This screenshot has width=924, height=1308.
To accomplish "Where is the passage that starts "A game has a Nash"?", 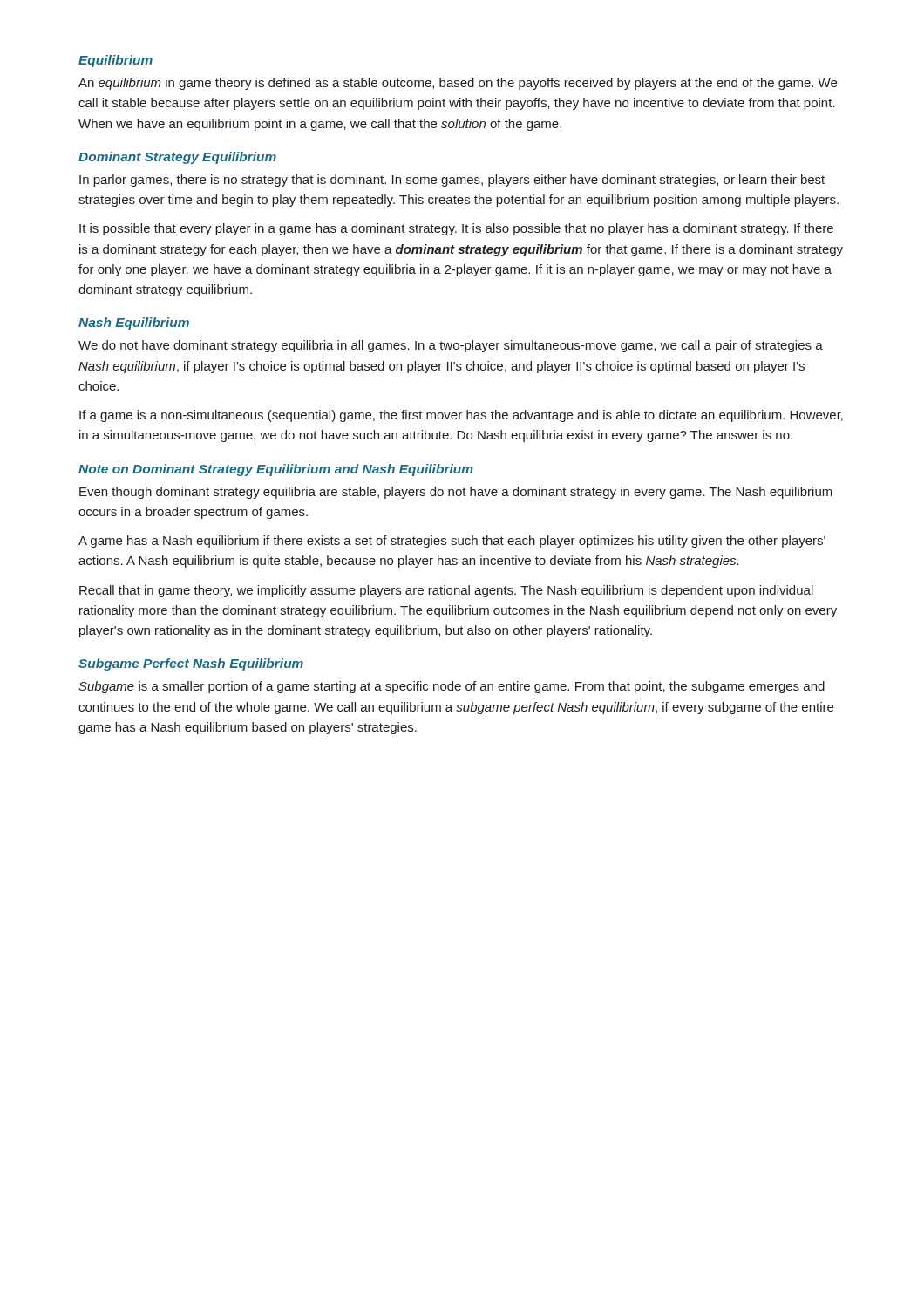I will (x=452, y=550).
